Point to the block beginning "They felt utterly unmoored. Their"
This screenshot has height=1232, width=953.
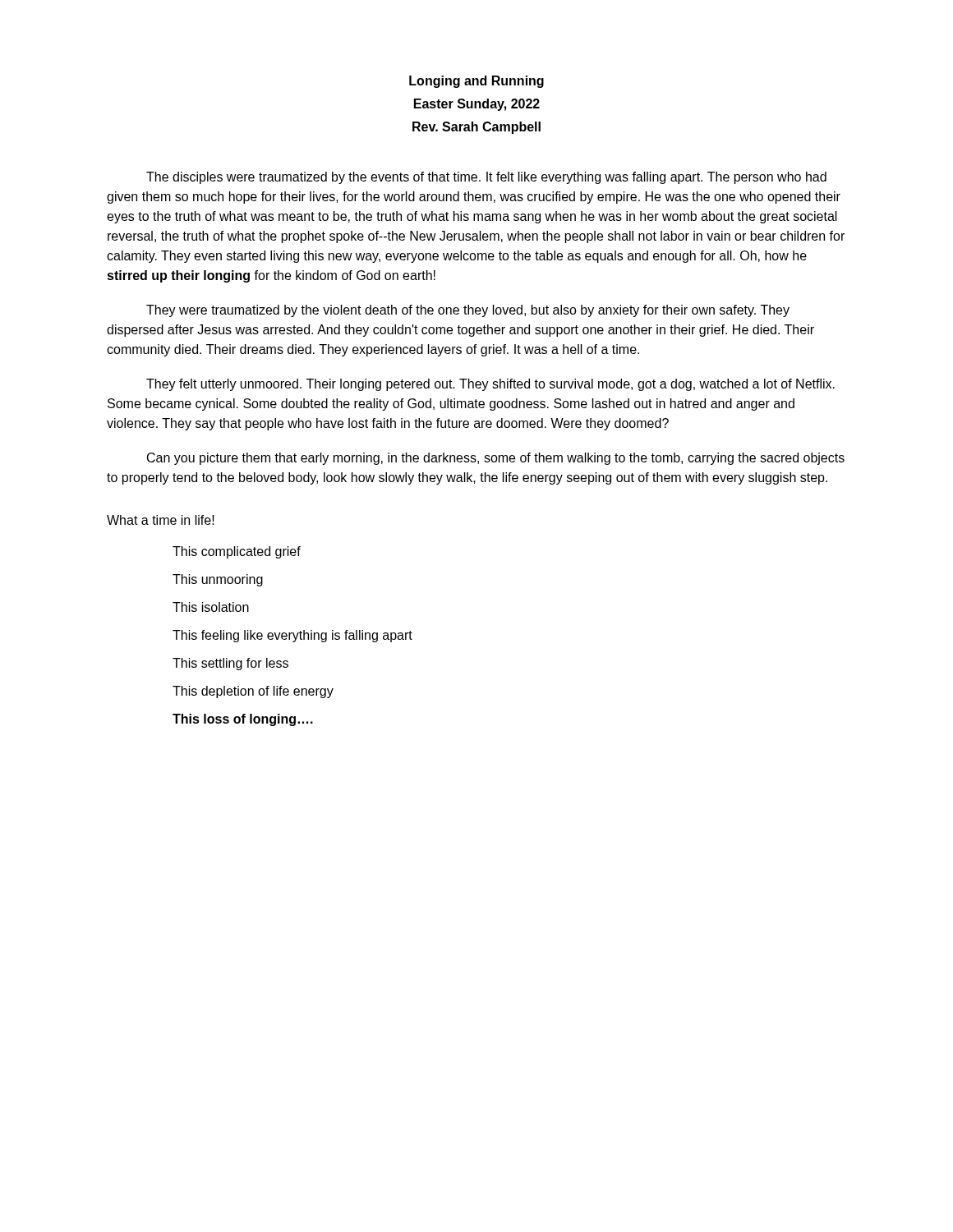click(471, 404)
